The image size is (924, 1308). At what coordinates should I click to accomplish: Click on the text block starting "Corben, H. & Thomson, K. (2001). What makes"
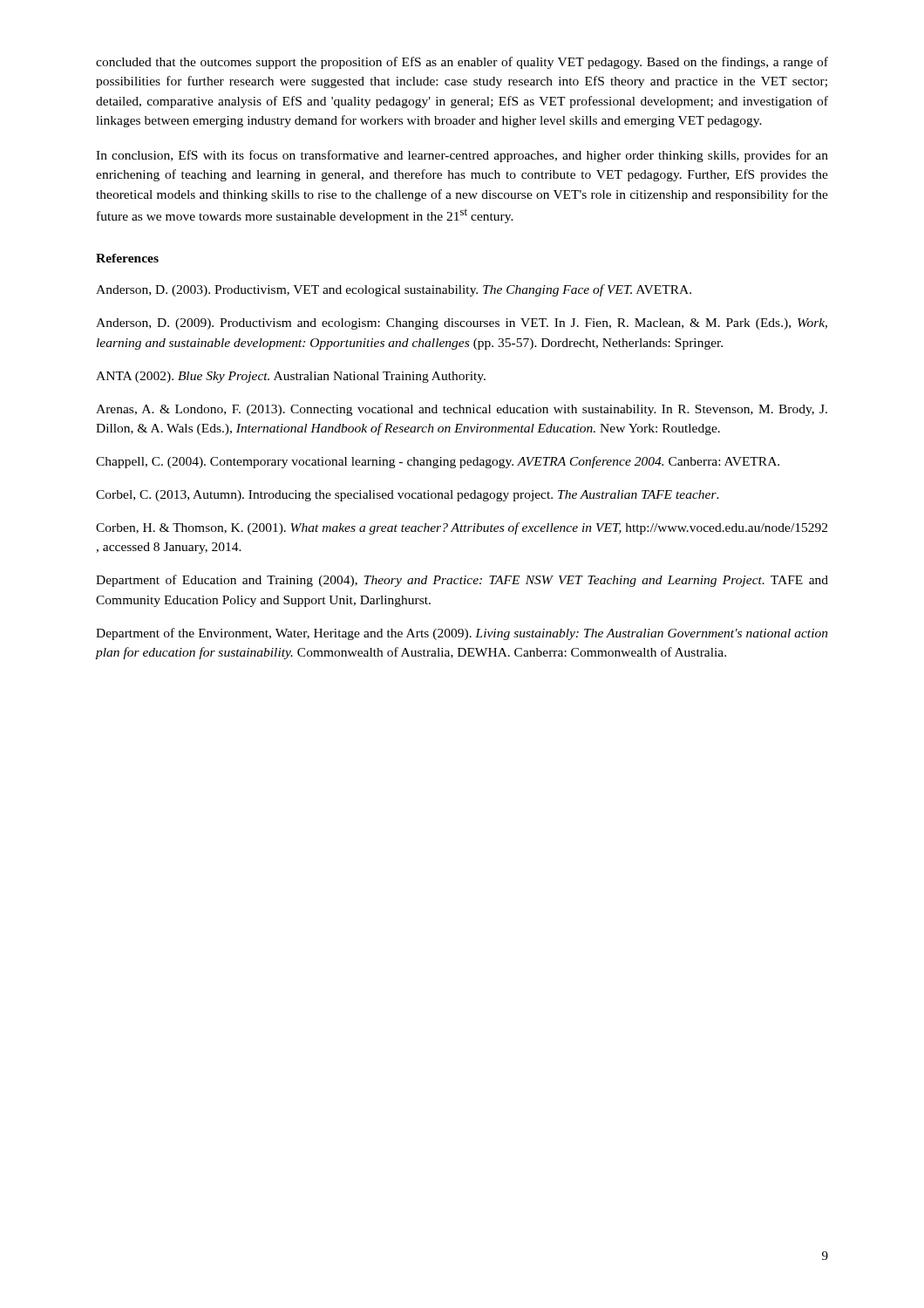pyautogui.click(x=462, y=537)
